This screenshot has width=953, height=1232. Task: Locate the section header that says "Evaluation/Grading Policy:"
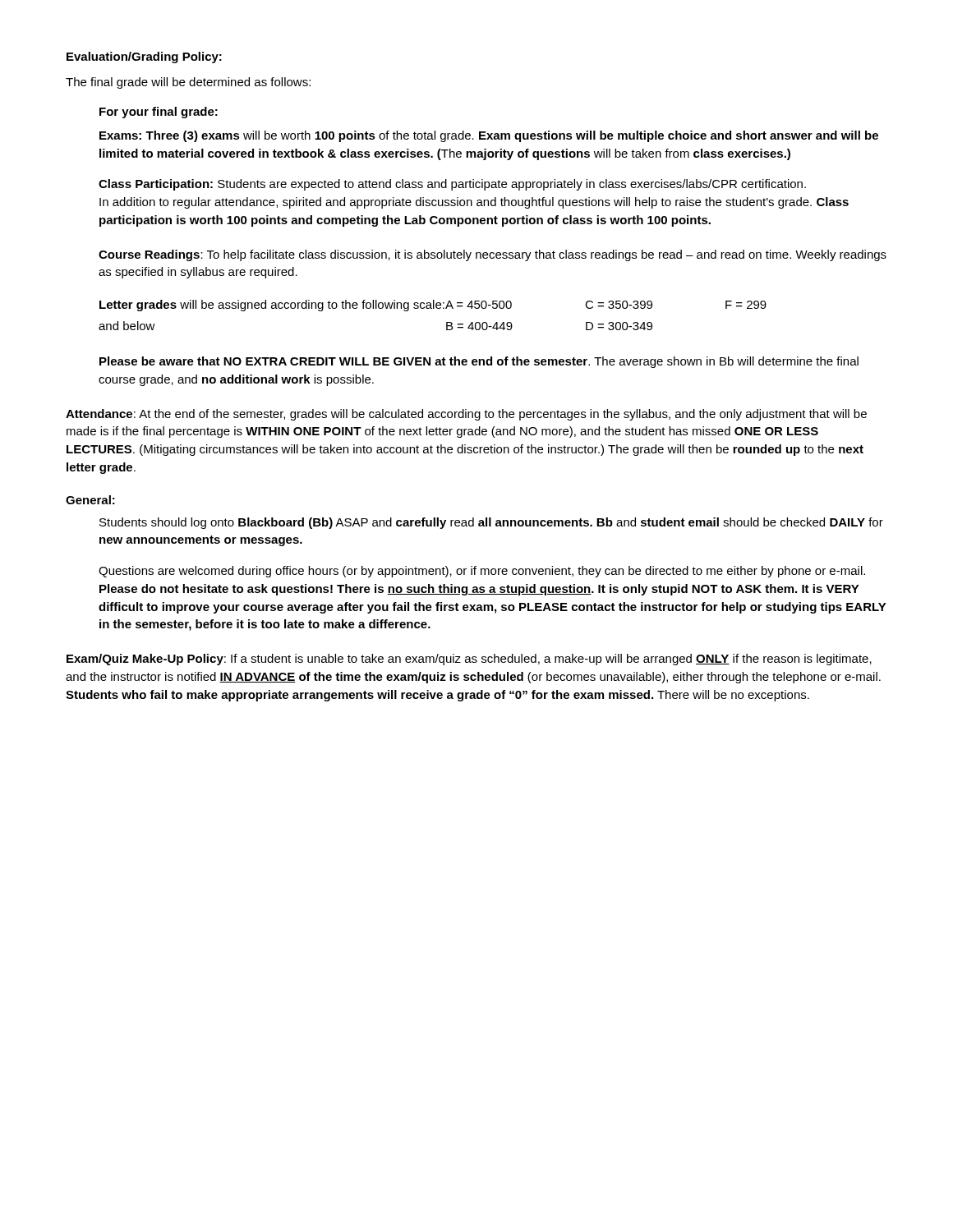pyautogui.click(x=144, y=56)
